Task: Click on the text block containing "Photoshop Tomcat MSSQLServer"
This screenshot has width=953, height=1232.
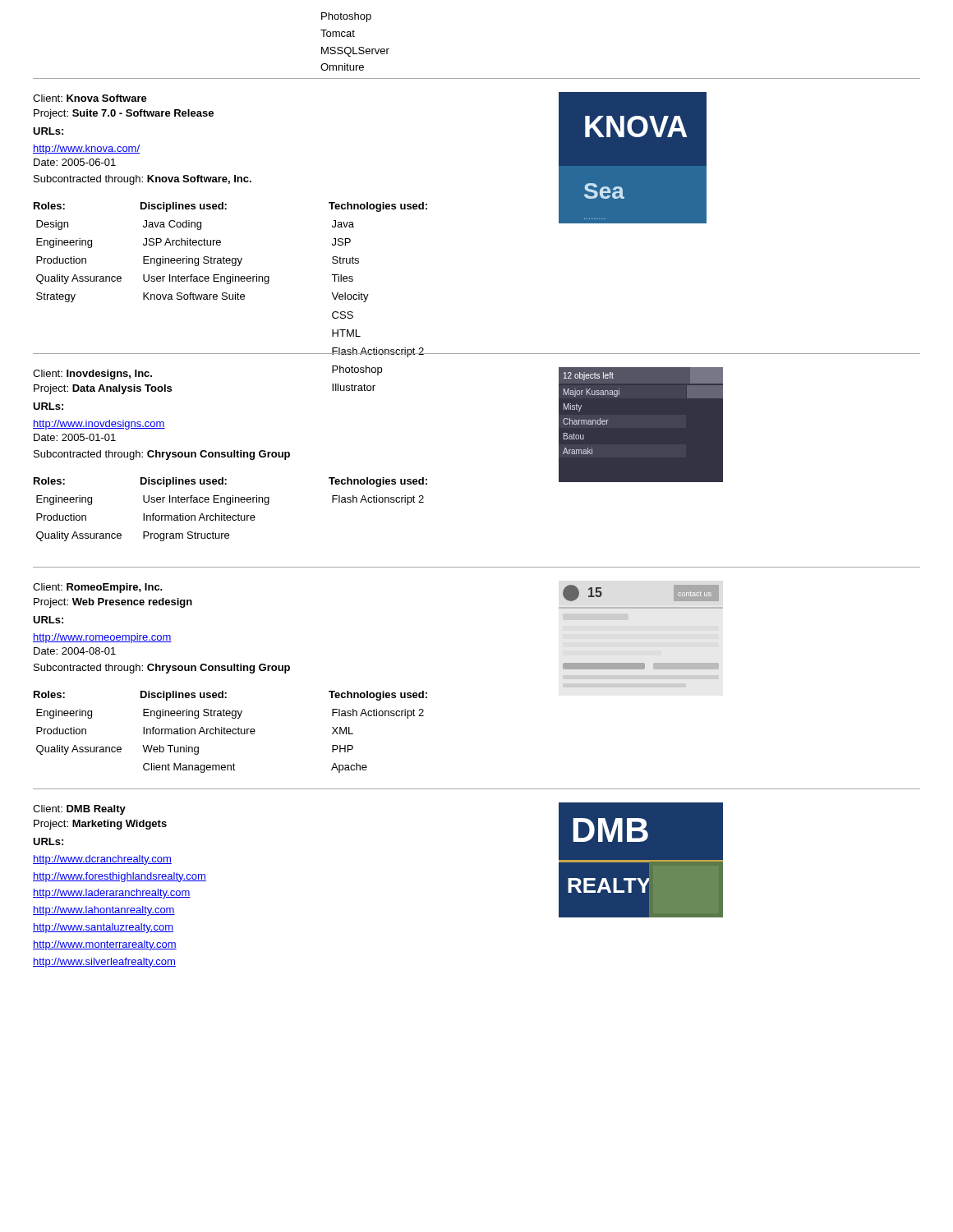Action: click(355, 42)
